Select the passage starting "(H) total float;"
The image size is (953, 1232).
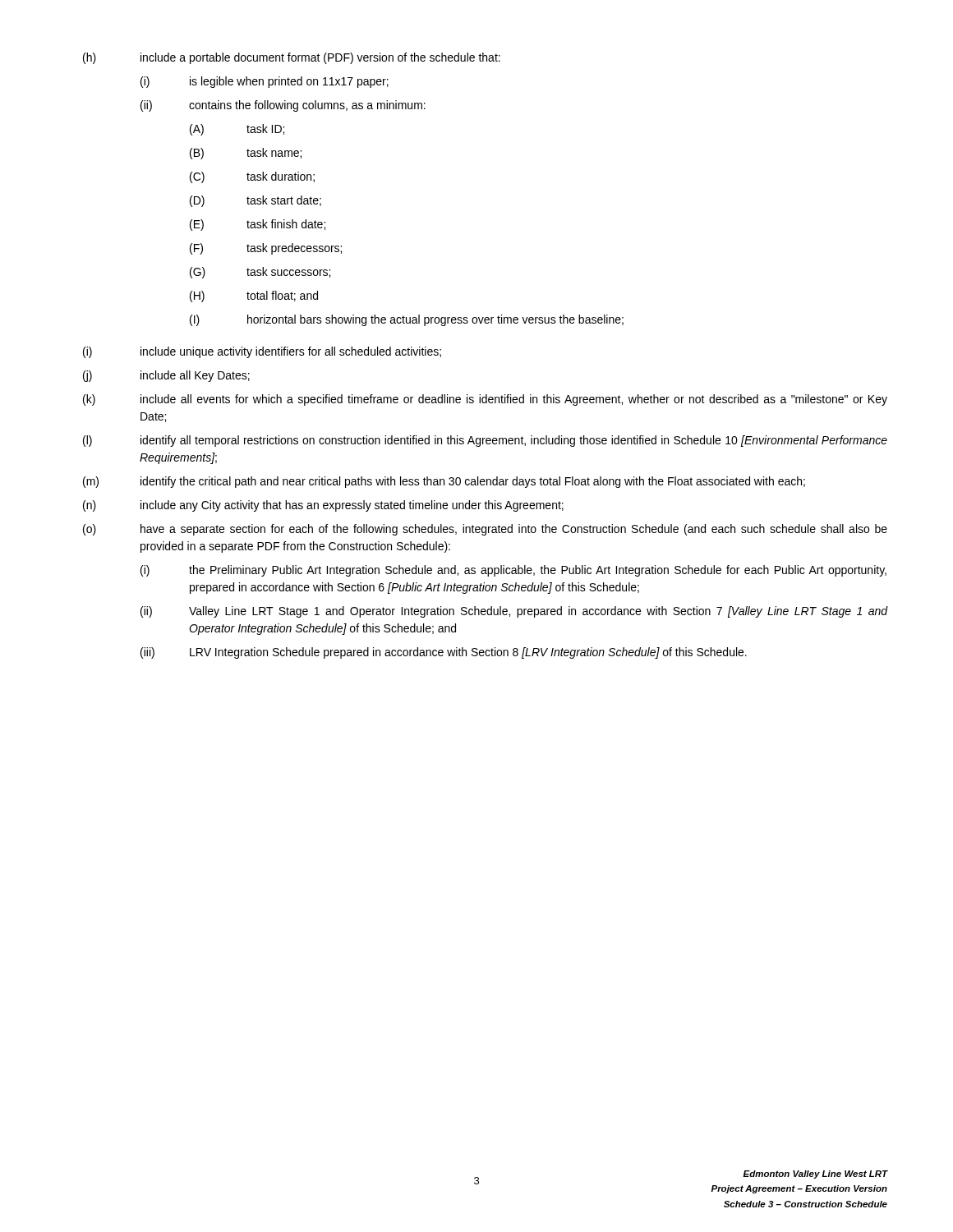254,297
